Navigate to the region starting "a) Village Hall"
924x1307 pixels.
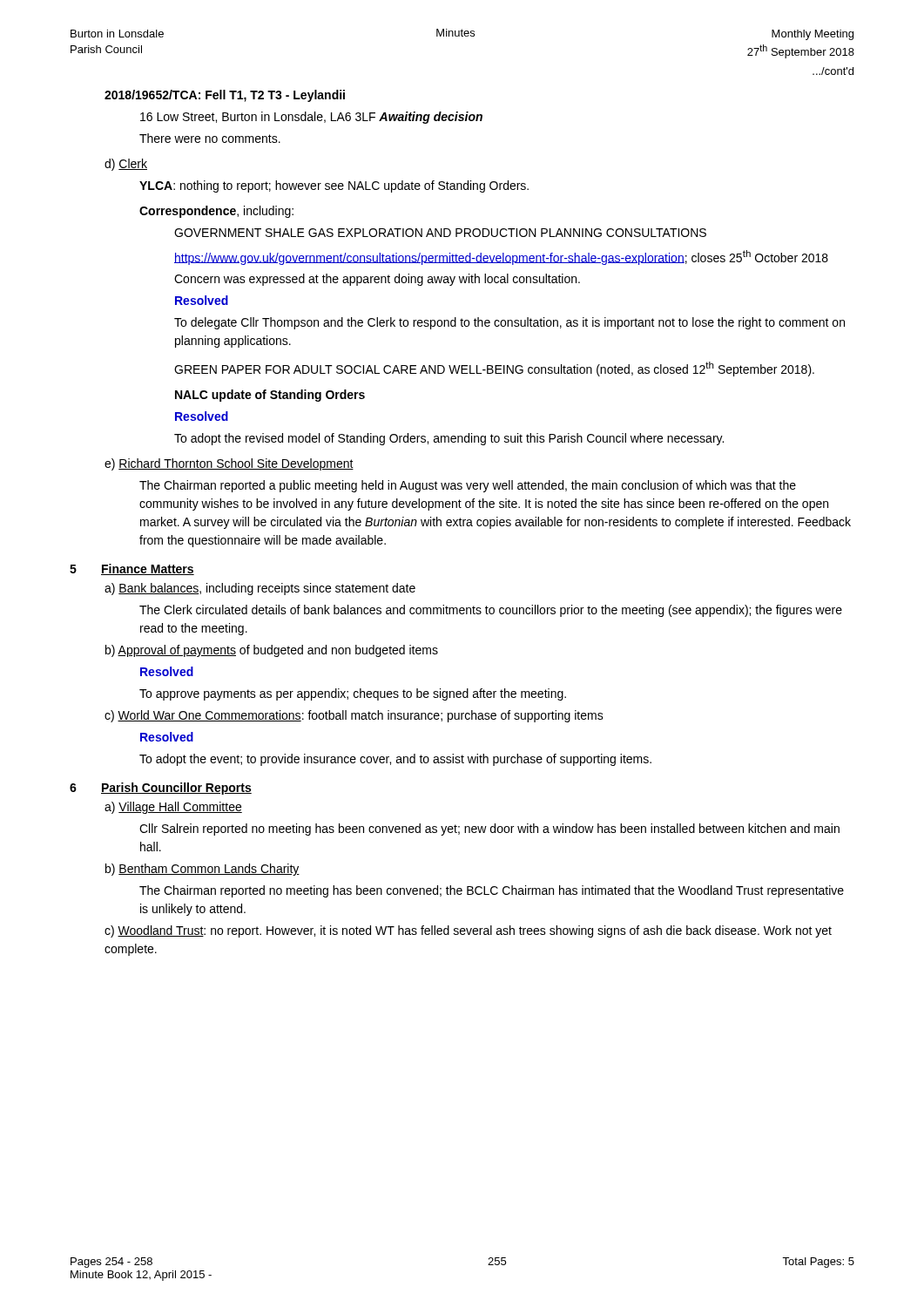(x=479, y=827)
